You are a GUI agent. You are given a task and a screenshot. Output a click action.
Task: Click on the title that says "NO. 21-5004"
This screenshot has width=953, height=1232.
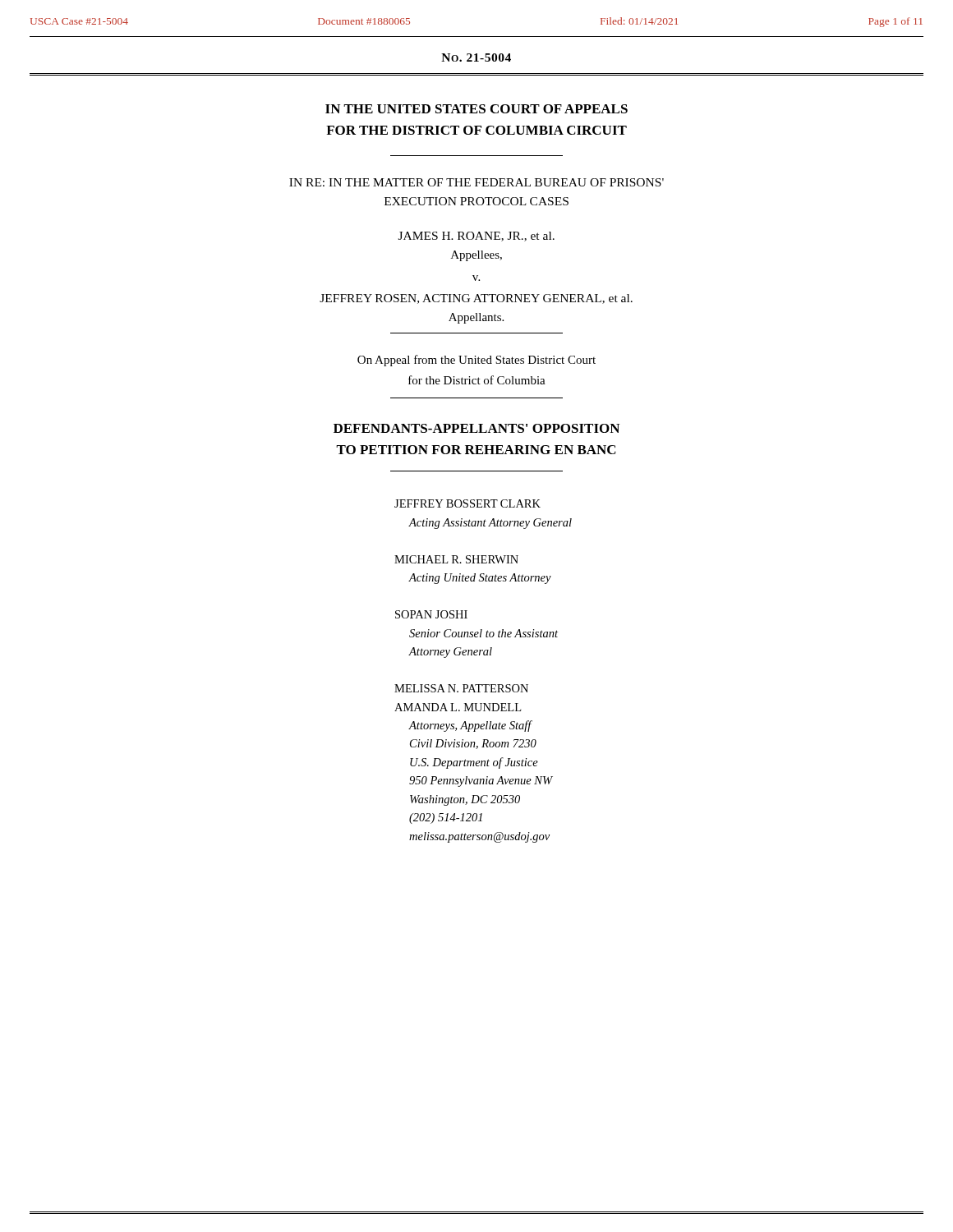(476, 57)
